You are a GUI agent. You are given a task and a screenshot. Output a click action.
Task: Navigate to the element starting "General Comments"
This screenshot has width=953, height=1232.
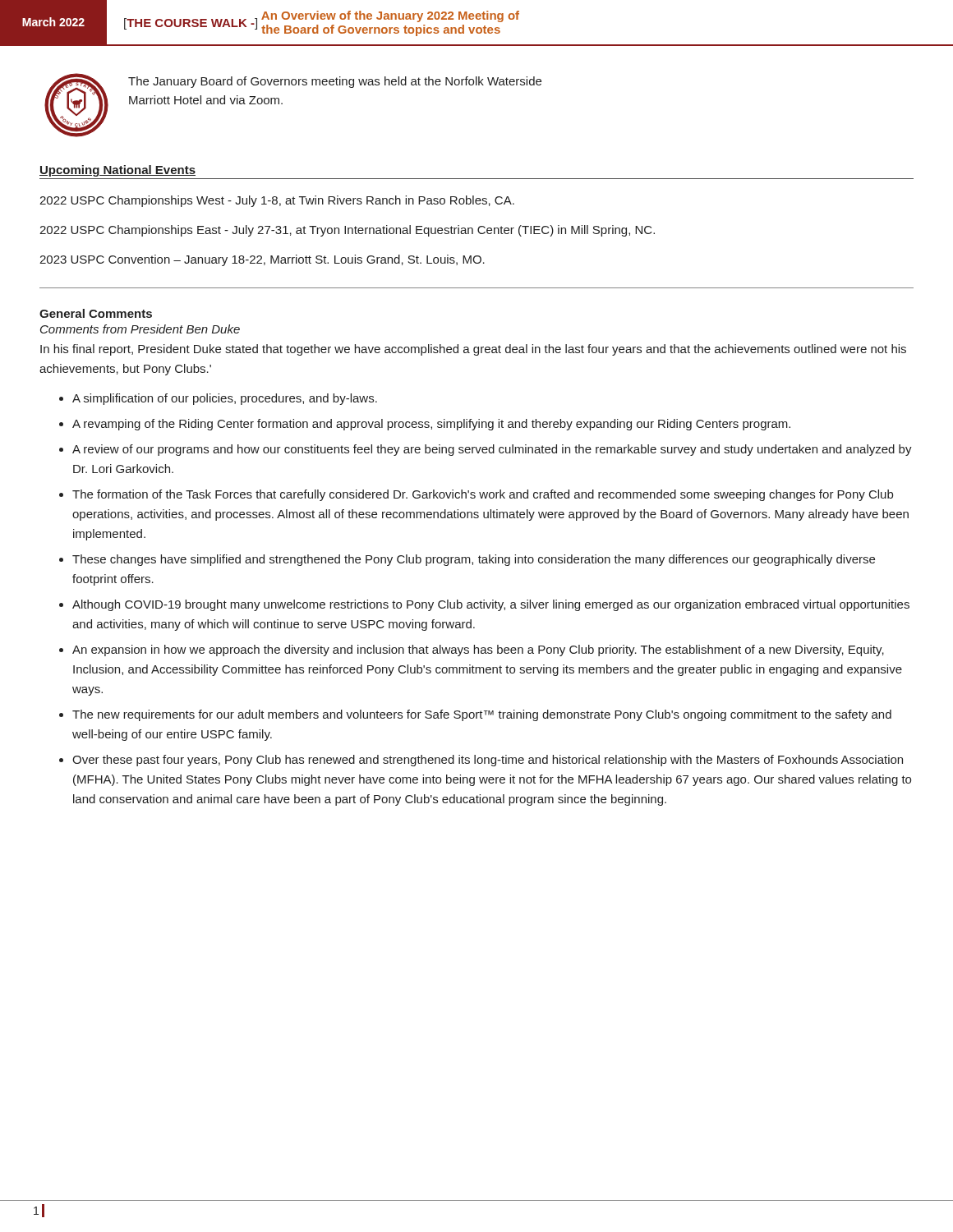96,313
